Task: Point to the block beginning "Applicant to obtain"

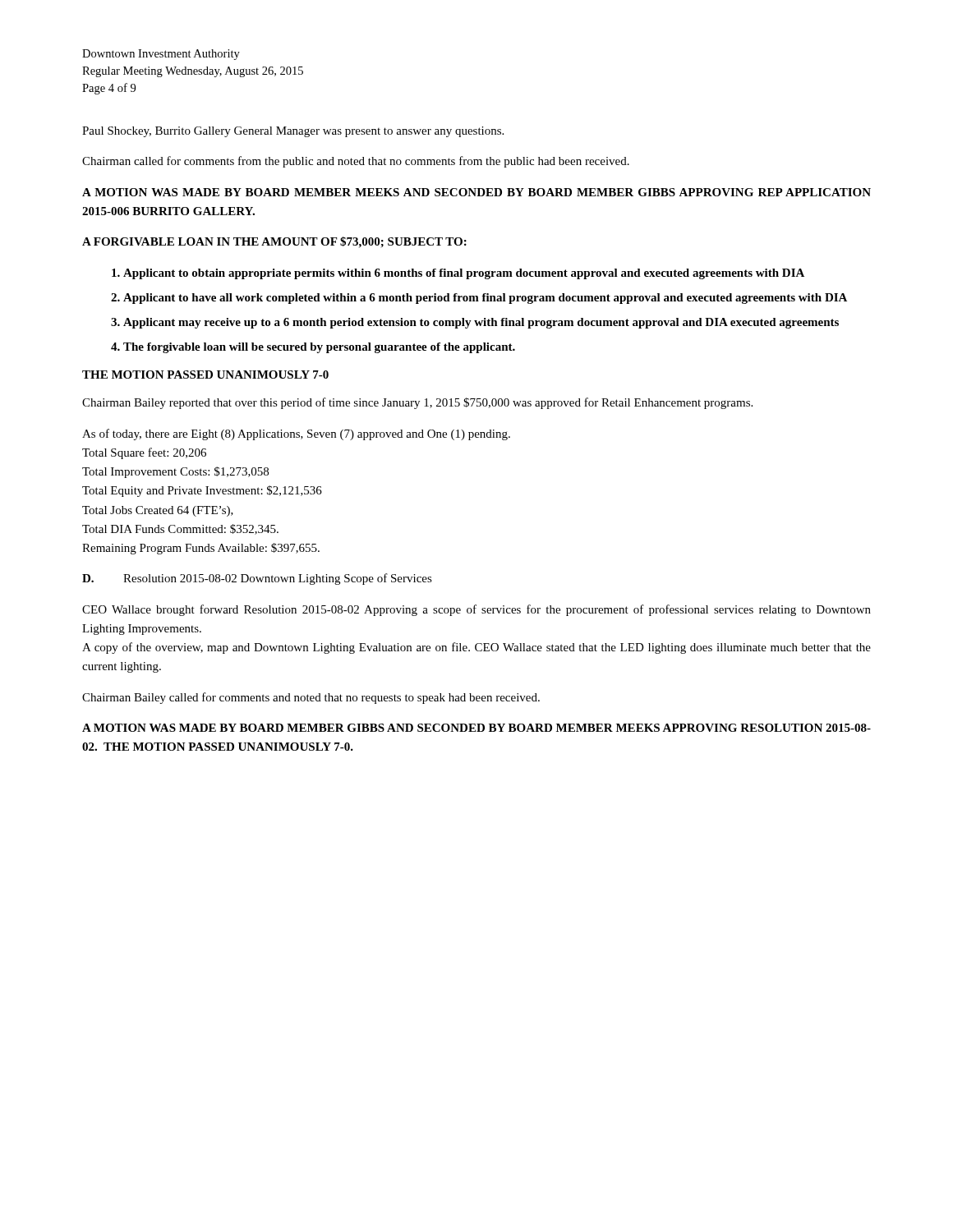Action: [x=464, y=273]
